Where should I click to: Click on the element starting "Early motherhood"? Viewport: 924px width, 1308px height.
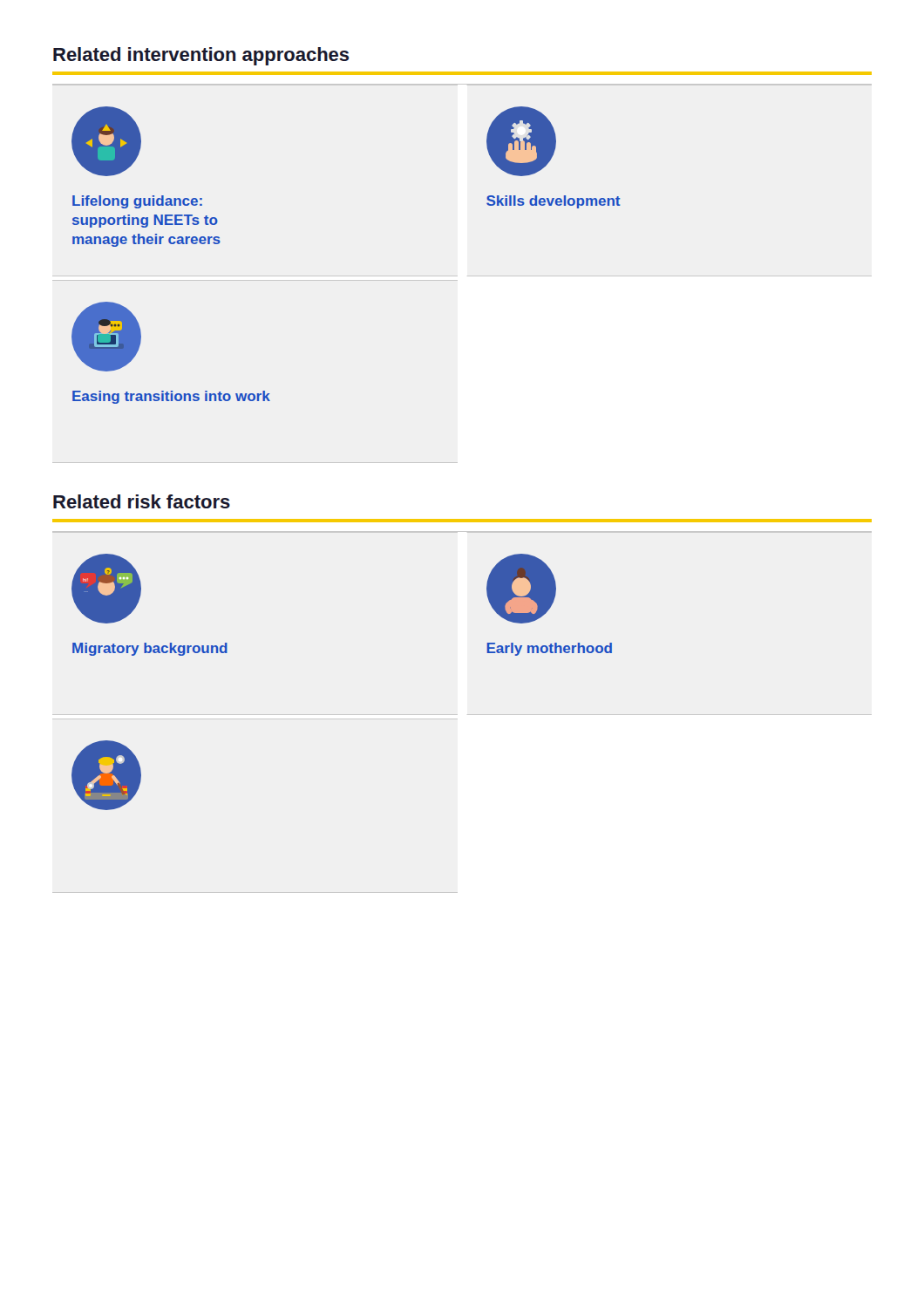[549, 648]
